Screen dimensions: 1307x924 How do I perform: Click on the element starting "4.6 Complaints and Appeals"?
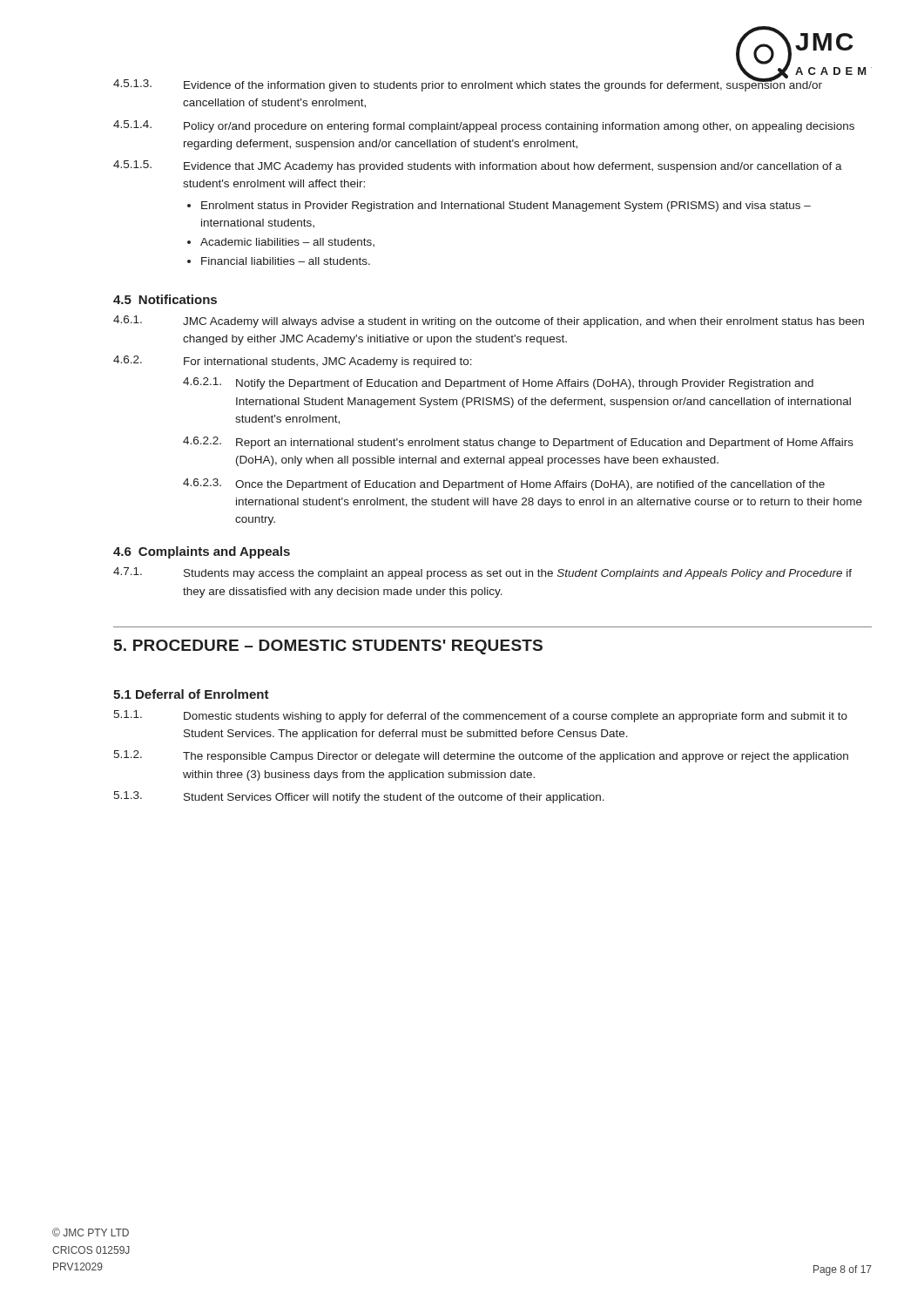pos(202,551)
